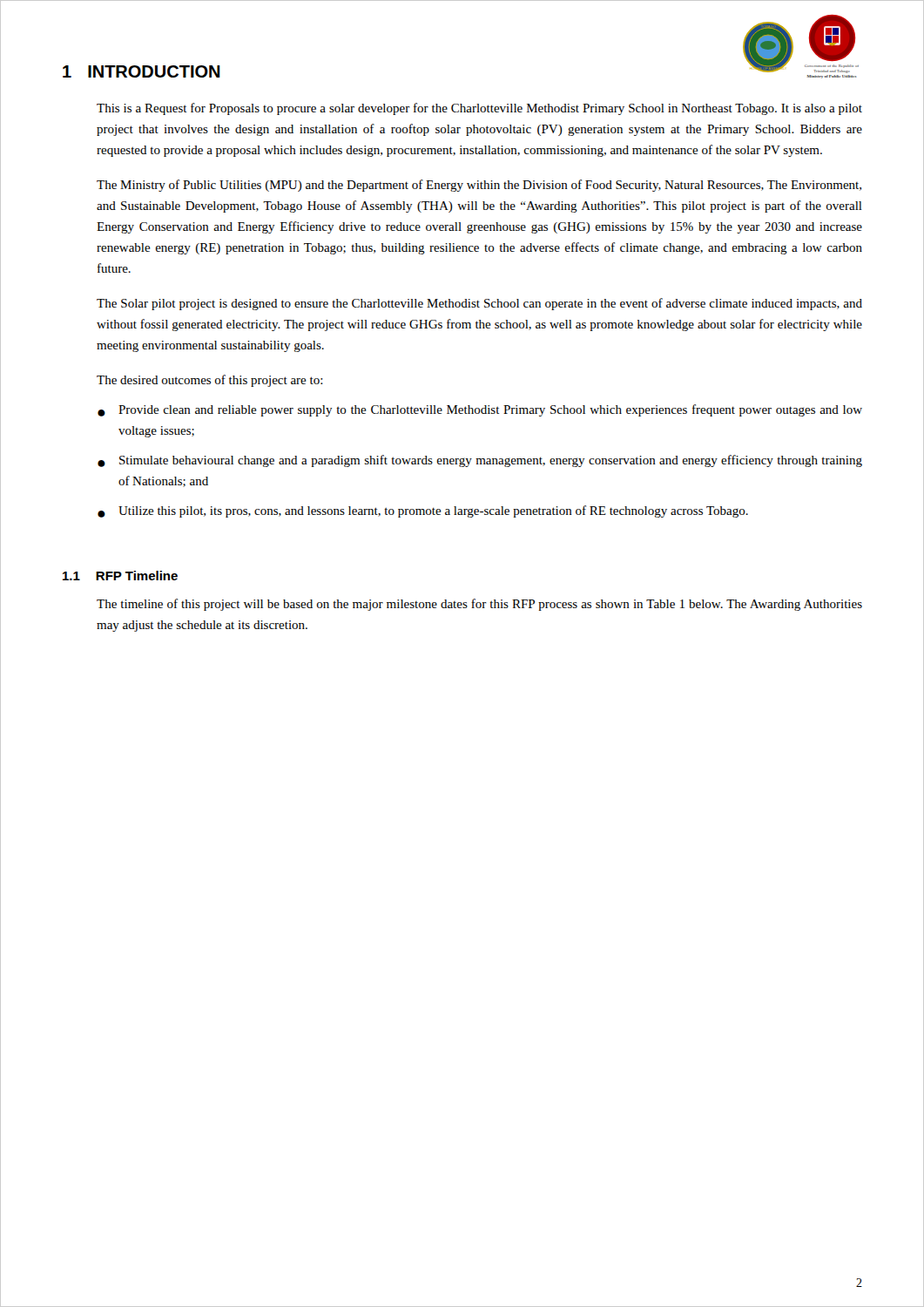Where is the passage that starts "The Ministry of Public Utilities (MPU)"?
This screenshot has width=924, height=1307.
(x=479, y=227)
